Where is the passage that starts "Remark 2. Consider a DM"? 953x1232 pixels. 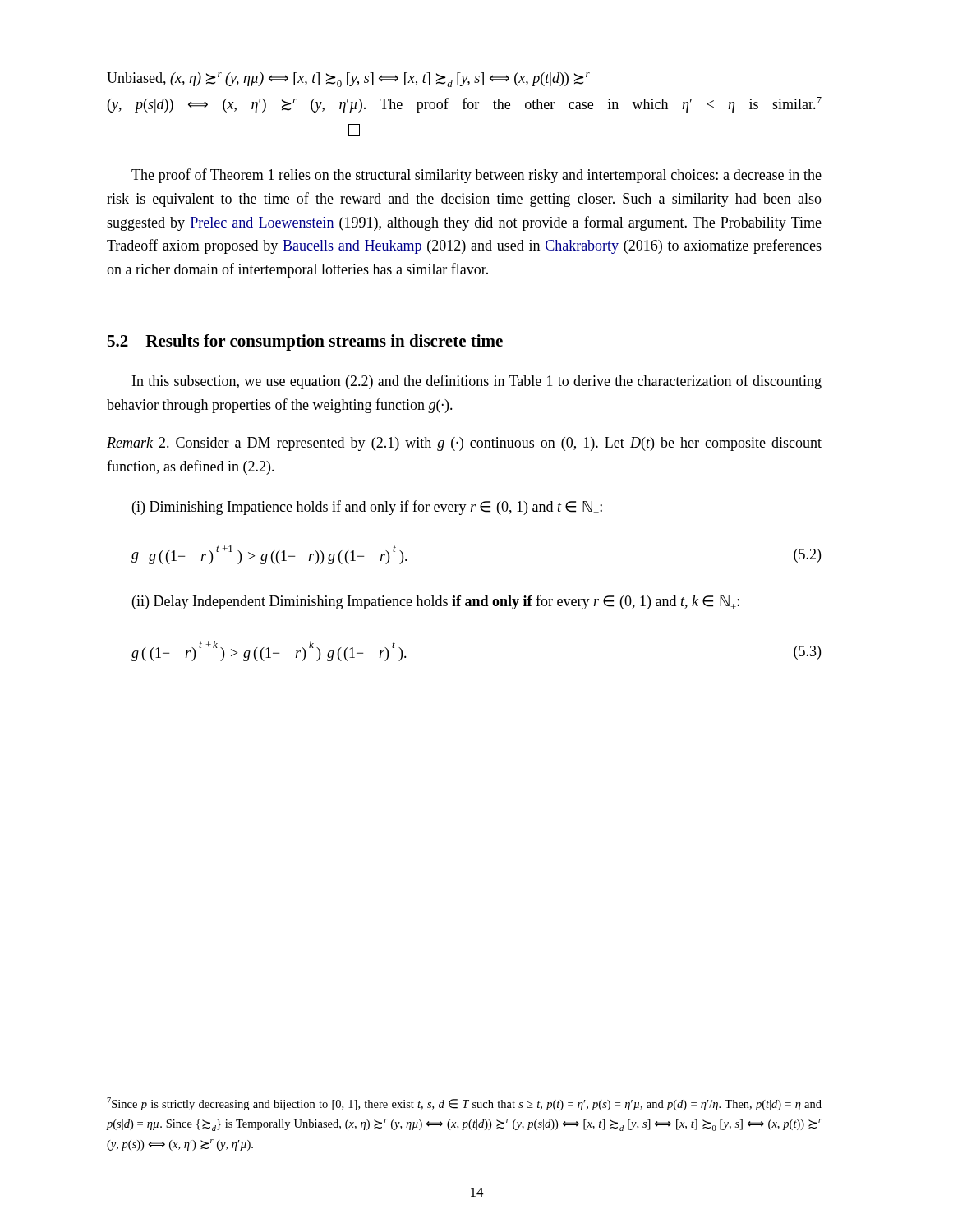[464, 455]
